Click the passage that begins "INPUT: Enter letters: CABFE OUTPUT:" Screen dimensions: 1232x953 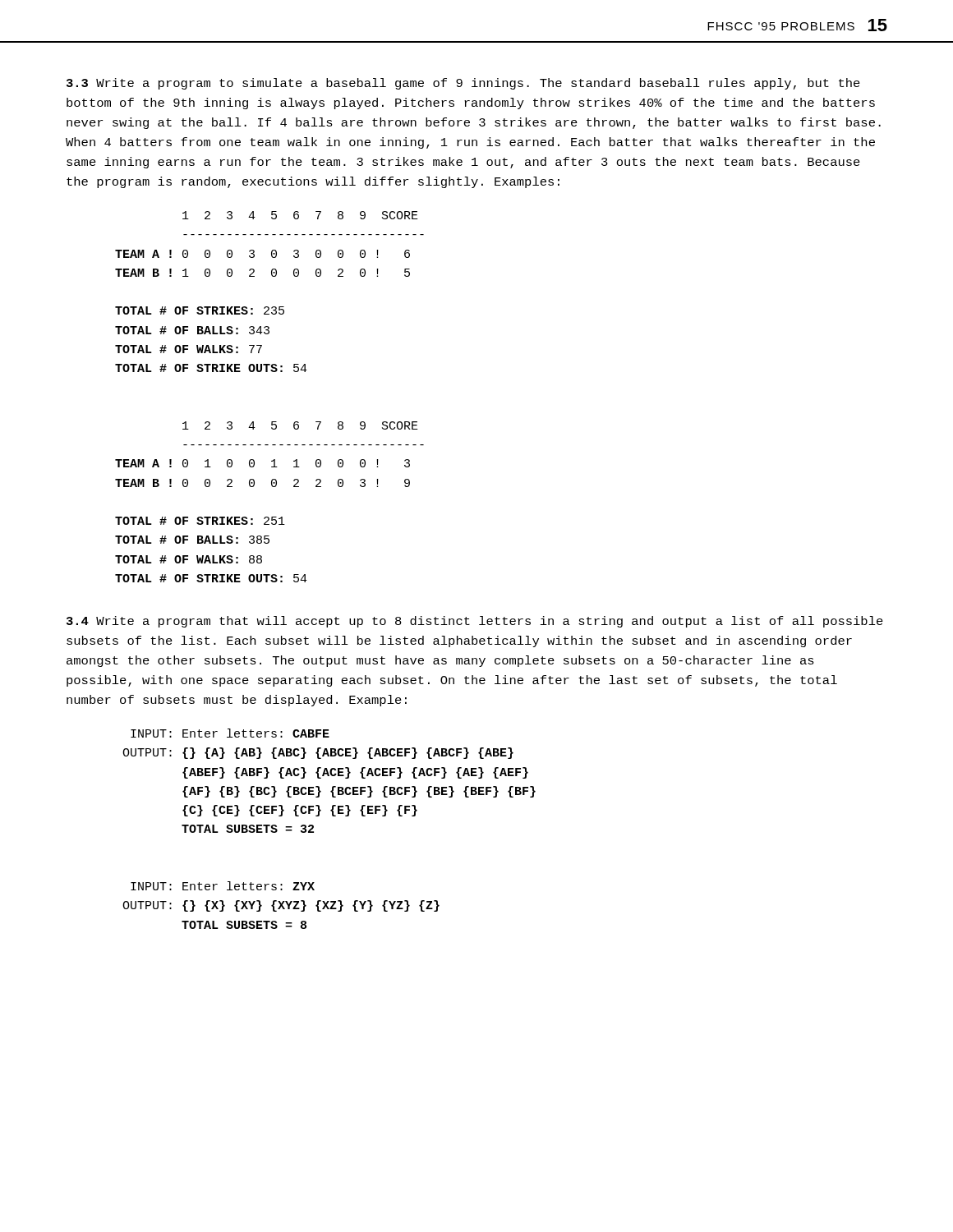tap(230, 733)
